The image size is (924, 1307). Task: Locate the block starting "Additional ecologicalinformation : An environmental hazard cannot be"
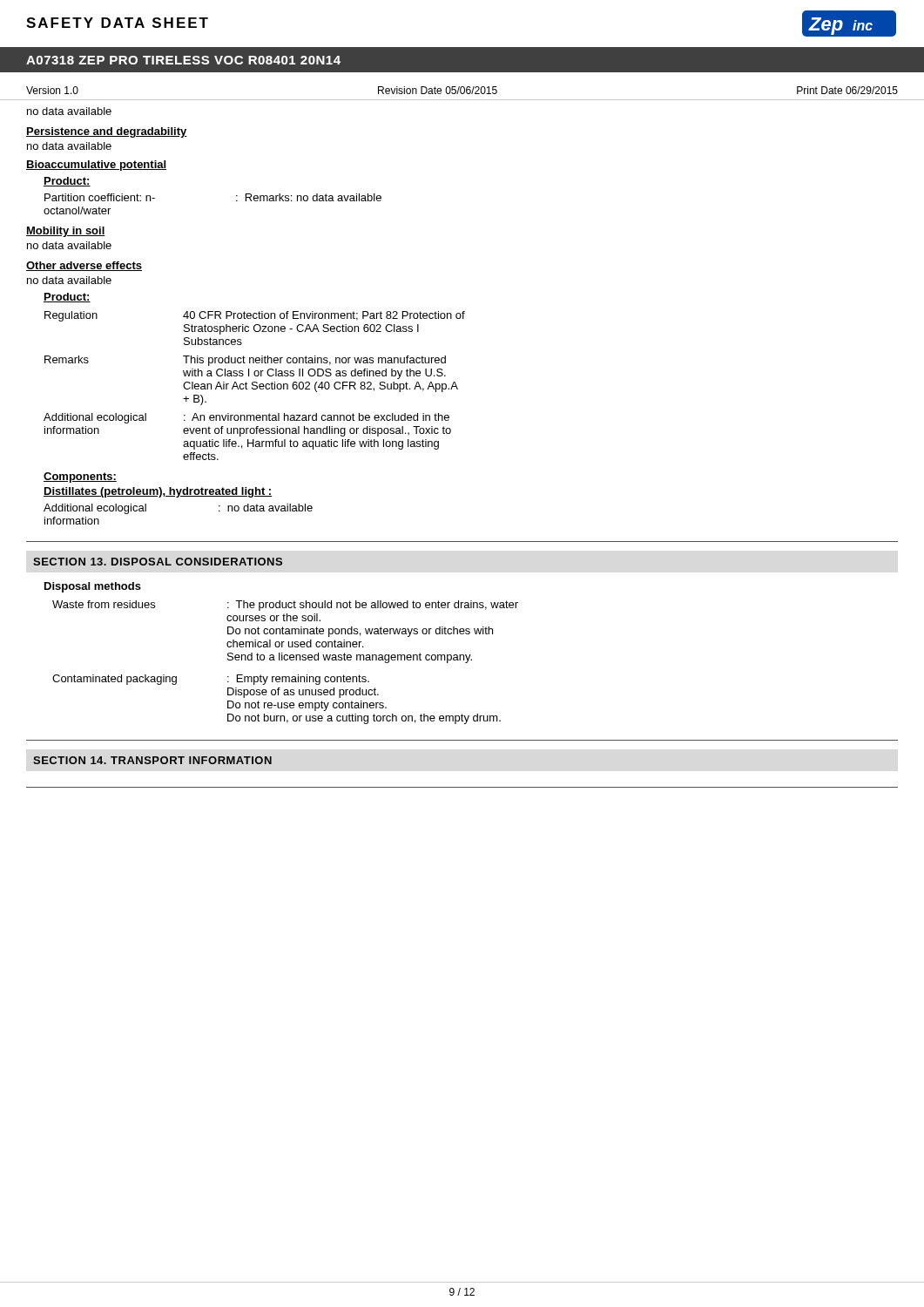246,418
